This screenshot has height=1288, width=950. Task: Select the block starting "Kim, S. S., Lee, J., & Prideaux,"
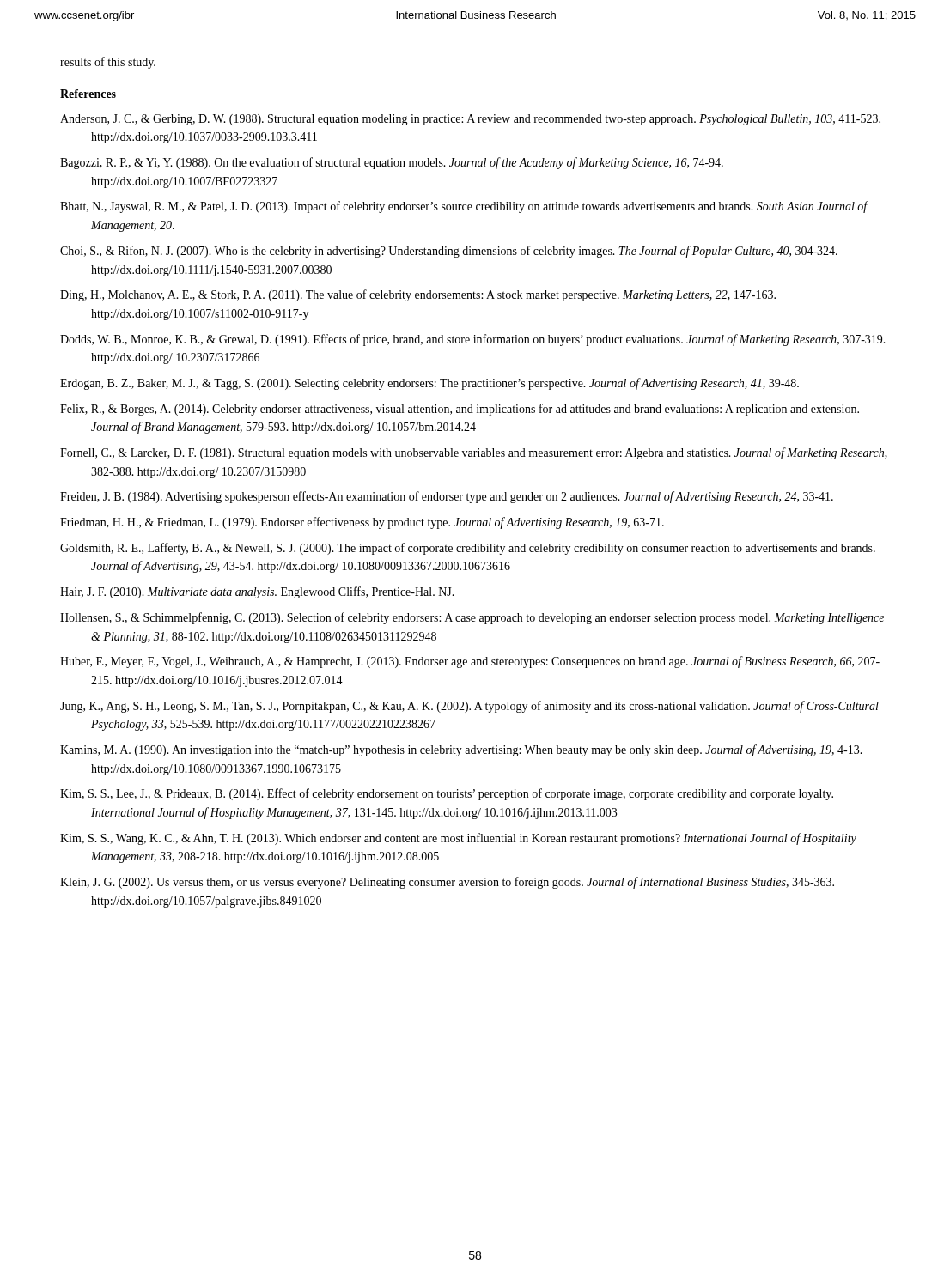pos(447,803)
